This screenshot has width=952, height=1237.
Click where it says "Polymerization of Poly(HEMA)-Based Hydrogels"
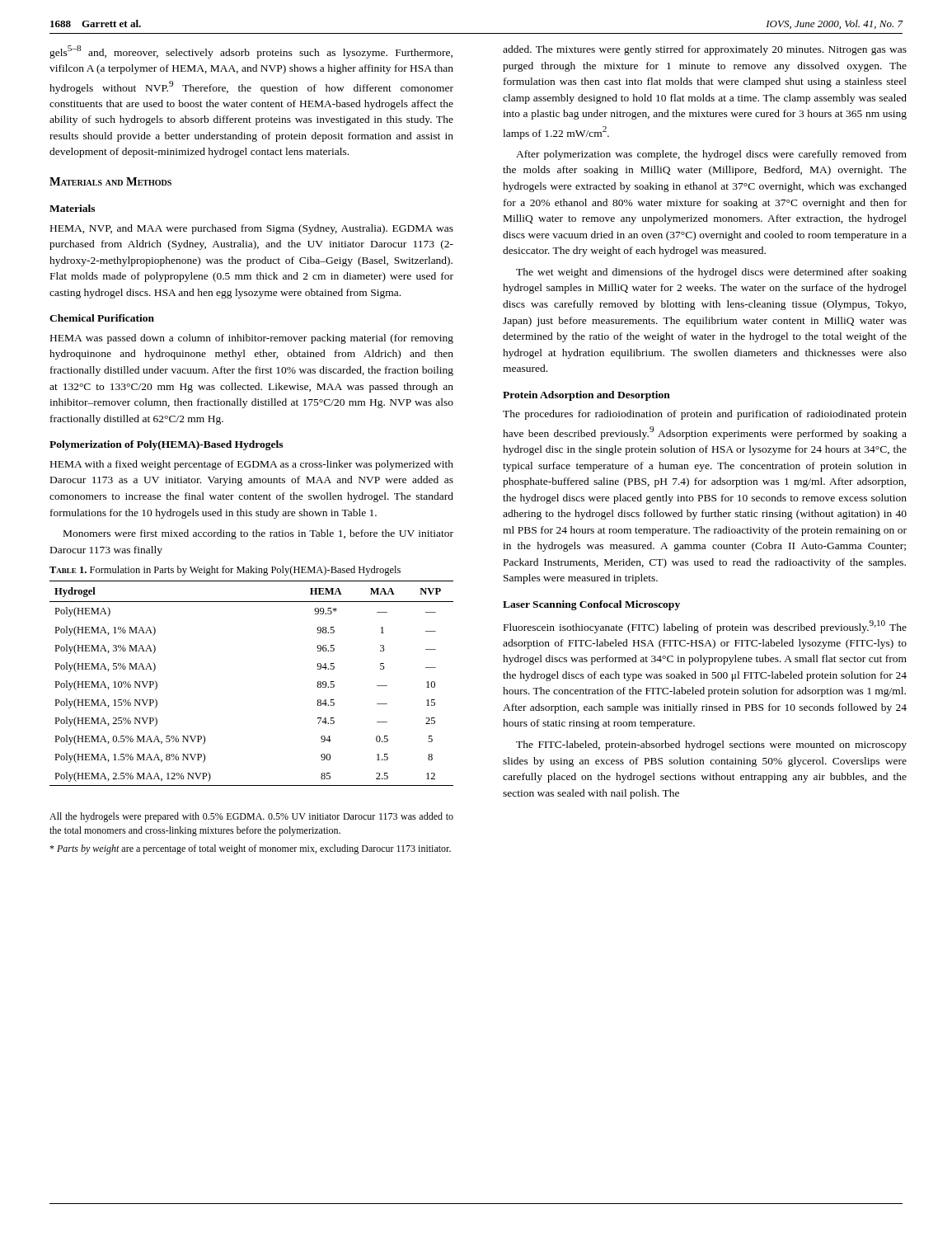pyautogui.click(x=251, y=445)
